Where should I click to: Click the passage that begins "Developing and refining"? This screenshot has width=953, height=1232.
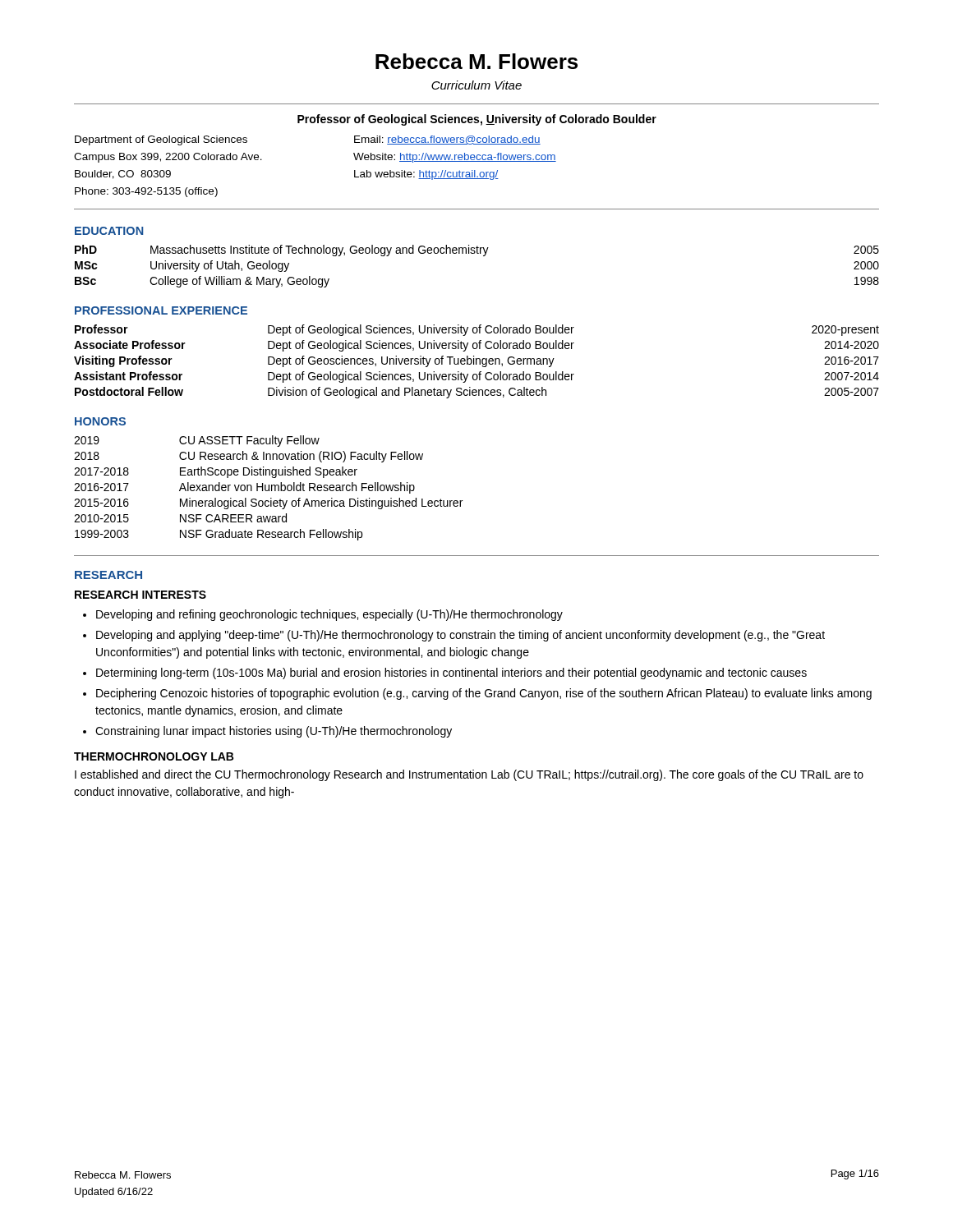click(329, 614)
